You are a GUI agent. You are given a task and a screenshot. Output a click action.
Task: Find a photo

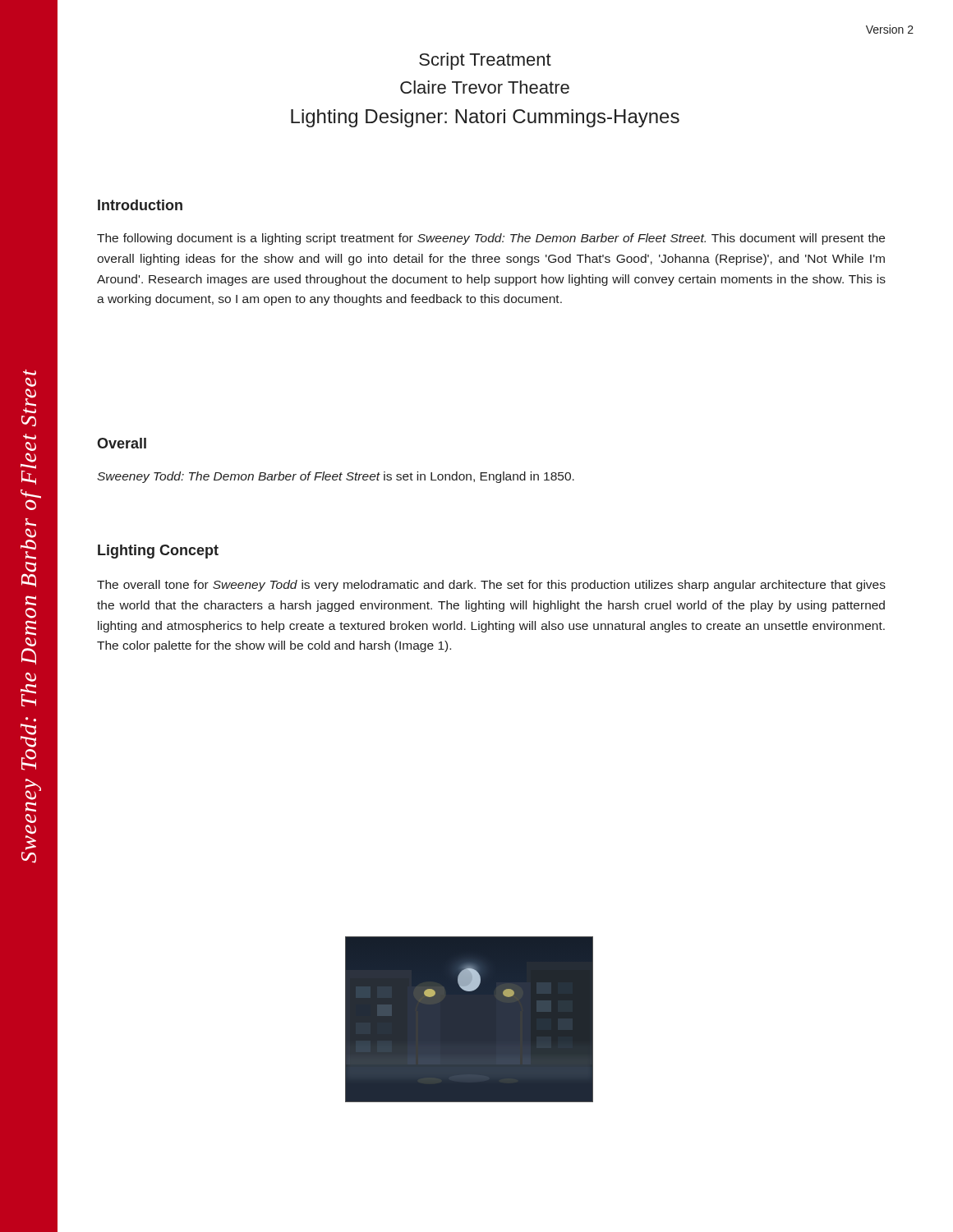point(469,1019)
